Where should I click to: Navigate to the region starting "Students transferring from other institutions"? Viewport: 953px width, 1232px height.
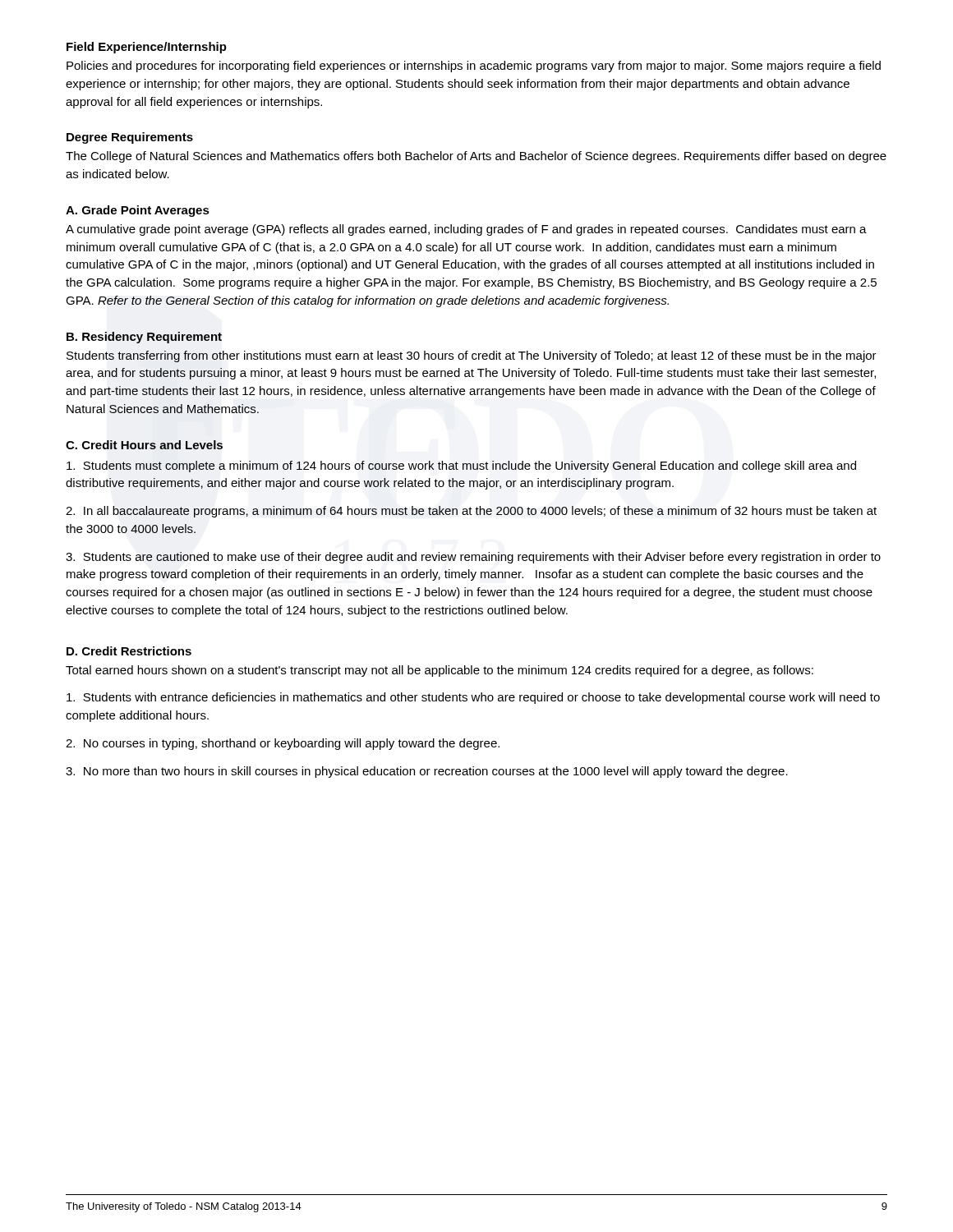pos(471,382)
